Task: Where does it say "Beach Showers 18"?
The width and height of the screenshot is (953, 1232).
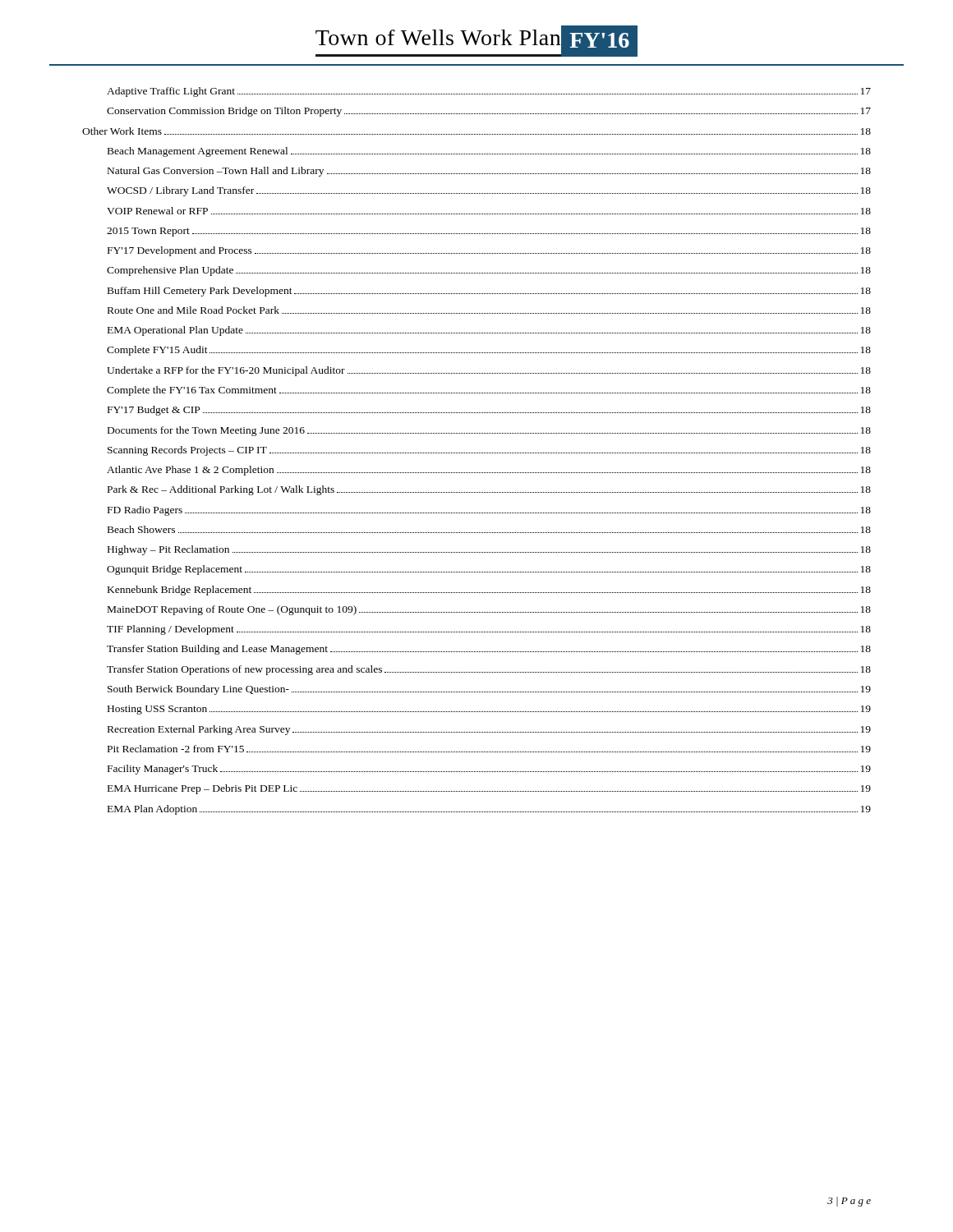Action: (489, 530)
